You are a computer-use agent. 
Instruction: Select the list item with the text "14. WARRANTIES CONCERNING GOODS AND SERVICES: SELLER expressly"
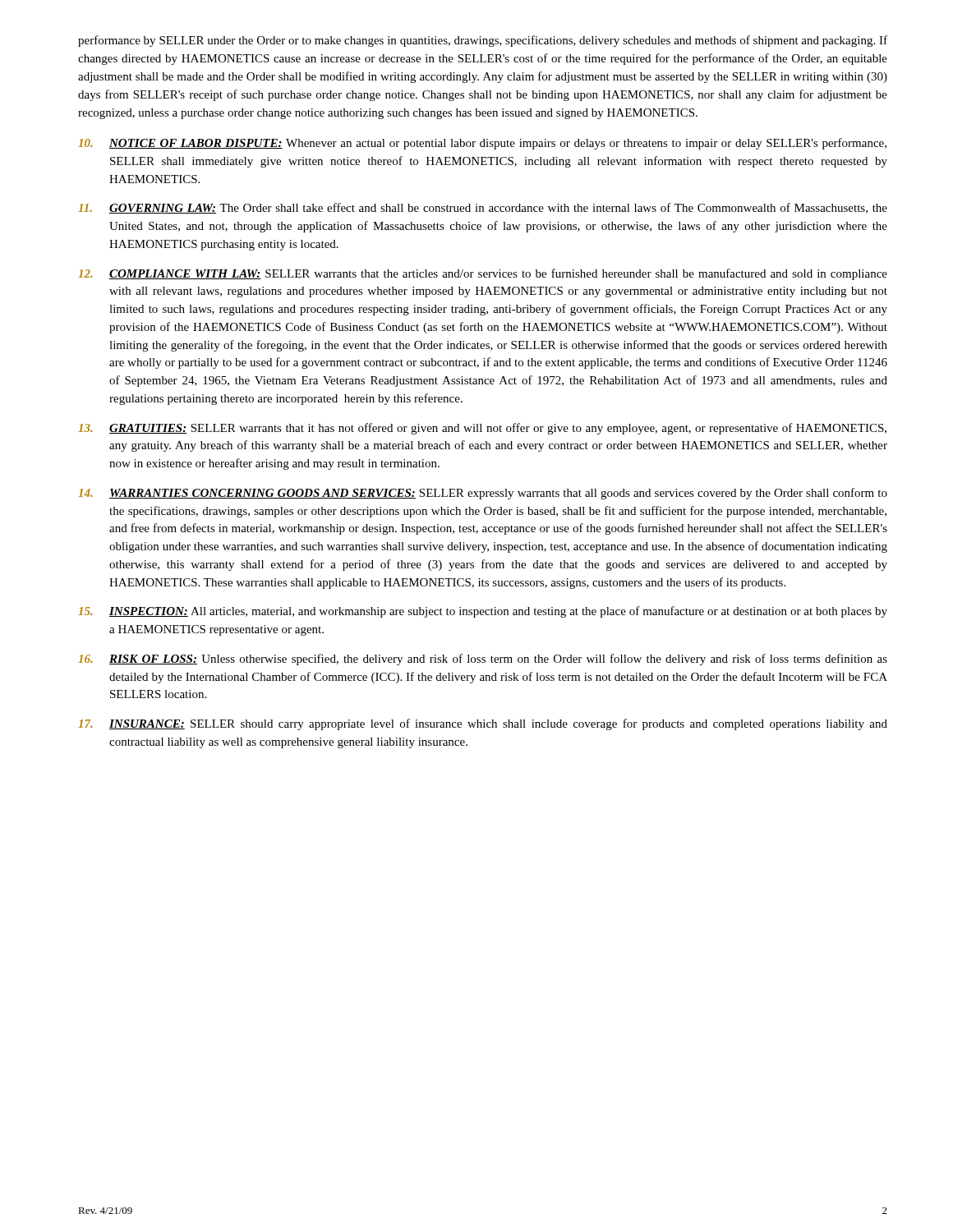(x=483, y=538)
